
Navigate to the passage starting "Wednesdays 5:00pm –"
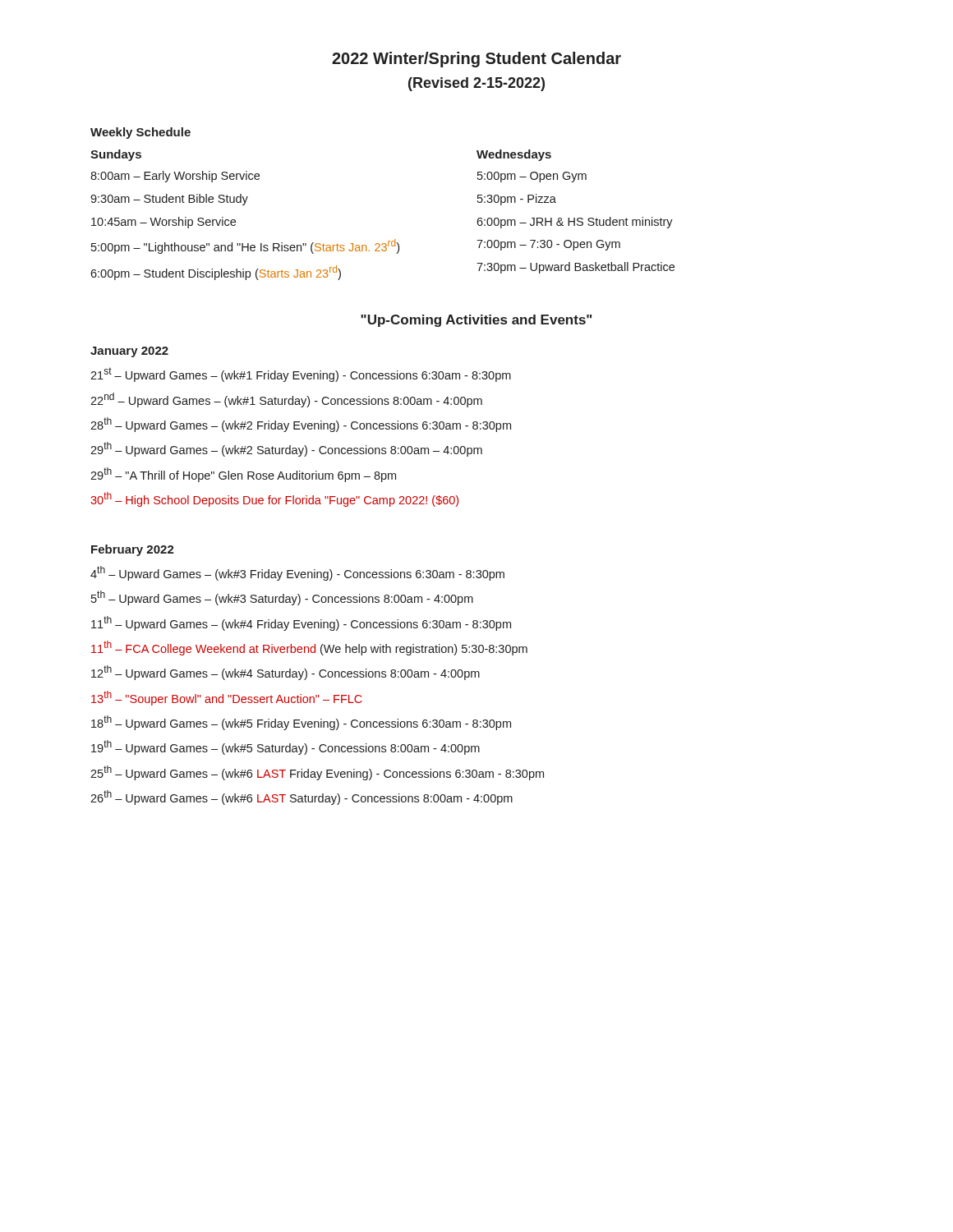click(x=670, y=212)
